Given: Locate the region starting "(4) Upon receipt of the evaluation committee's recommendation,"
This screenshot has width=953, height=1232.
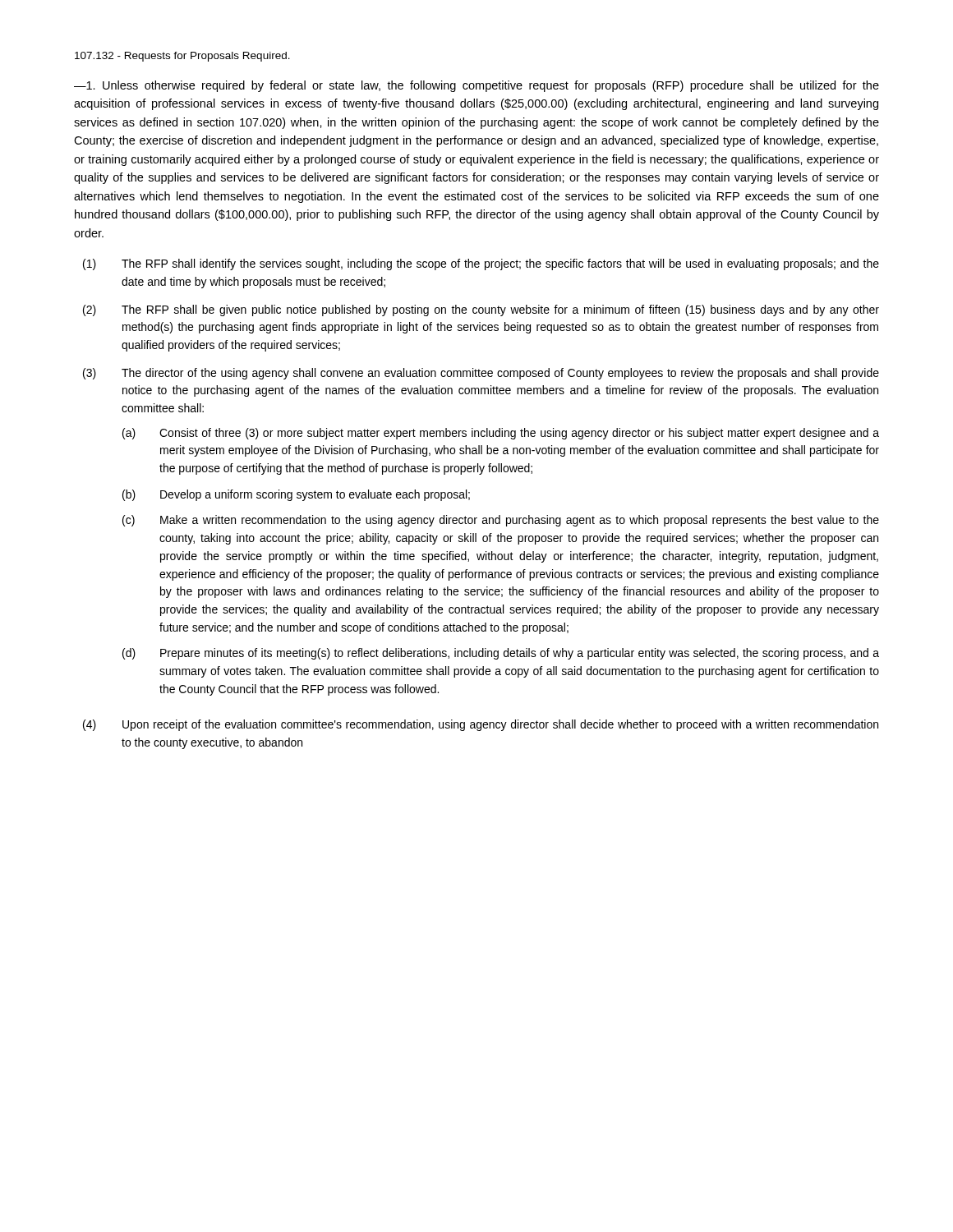Looking at the screenshot, I should coord(476,734).
